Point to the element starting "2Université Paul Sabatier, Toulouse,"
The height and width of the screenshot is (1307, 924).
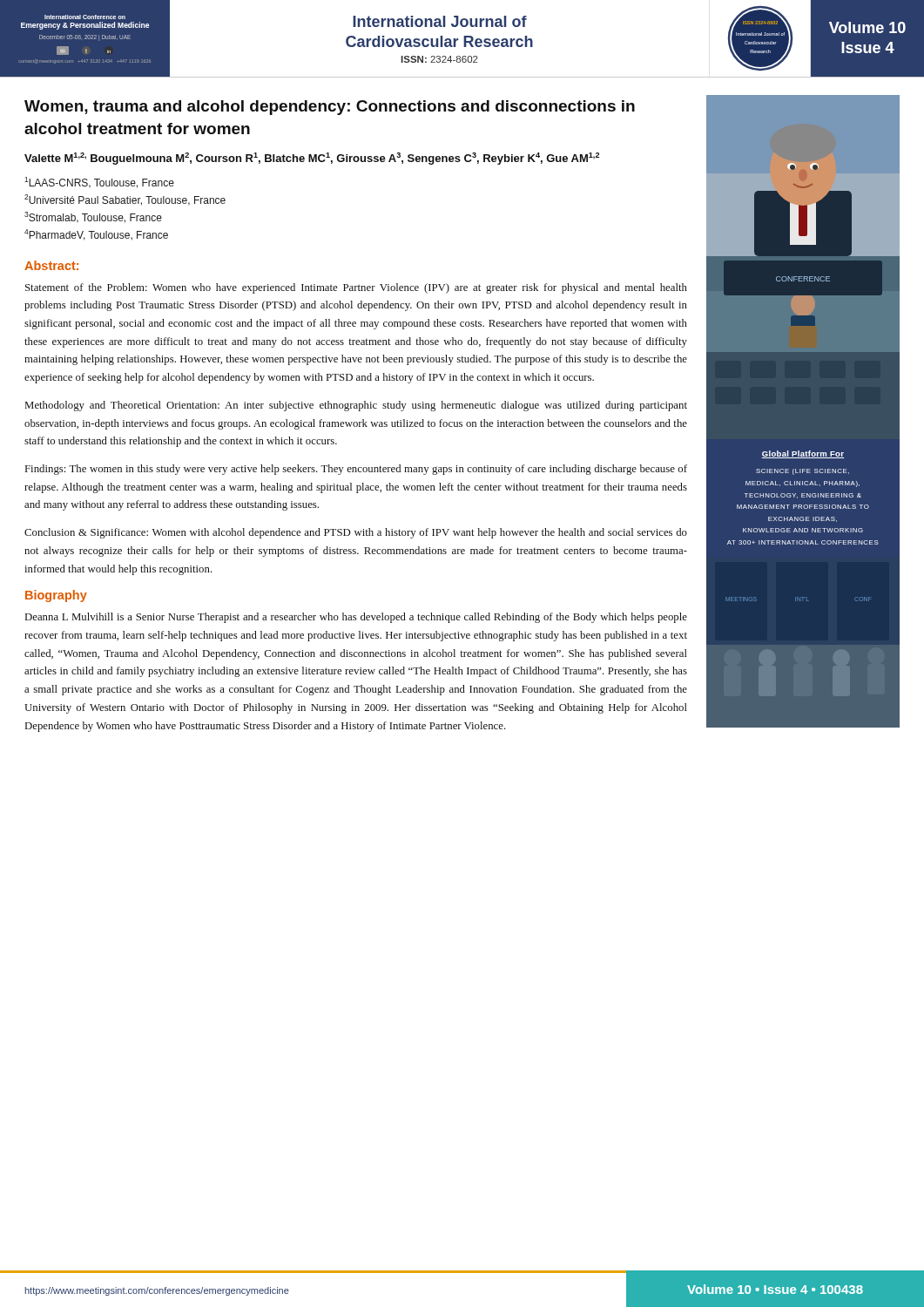click(x=125, y=200)
